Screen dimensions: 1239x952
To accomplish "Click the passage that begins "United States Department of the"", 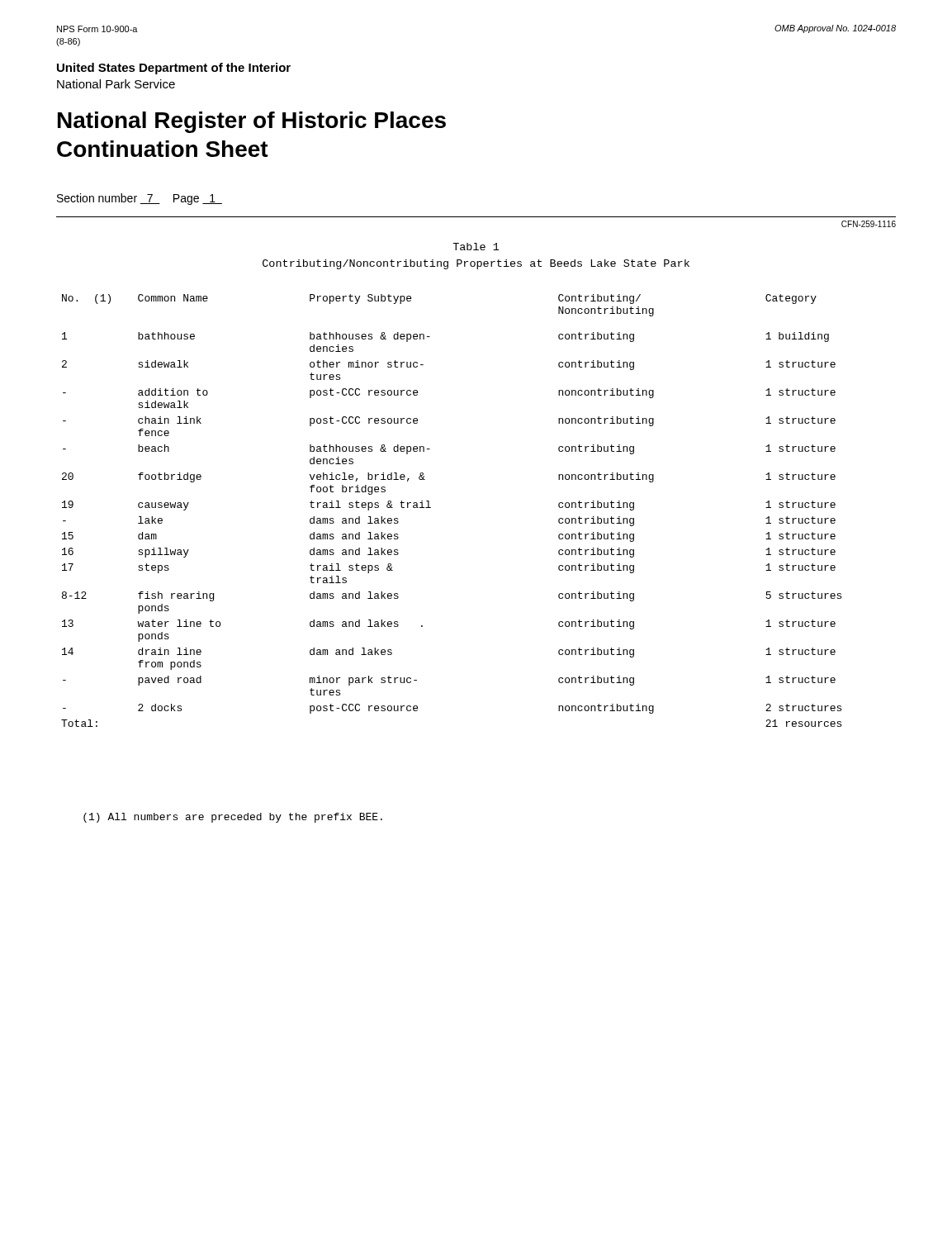I will pyautogui.click(x=174, y=76).
